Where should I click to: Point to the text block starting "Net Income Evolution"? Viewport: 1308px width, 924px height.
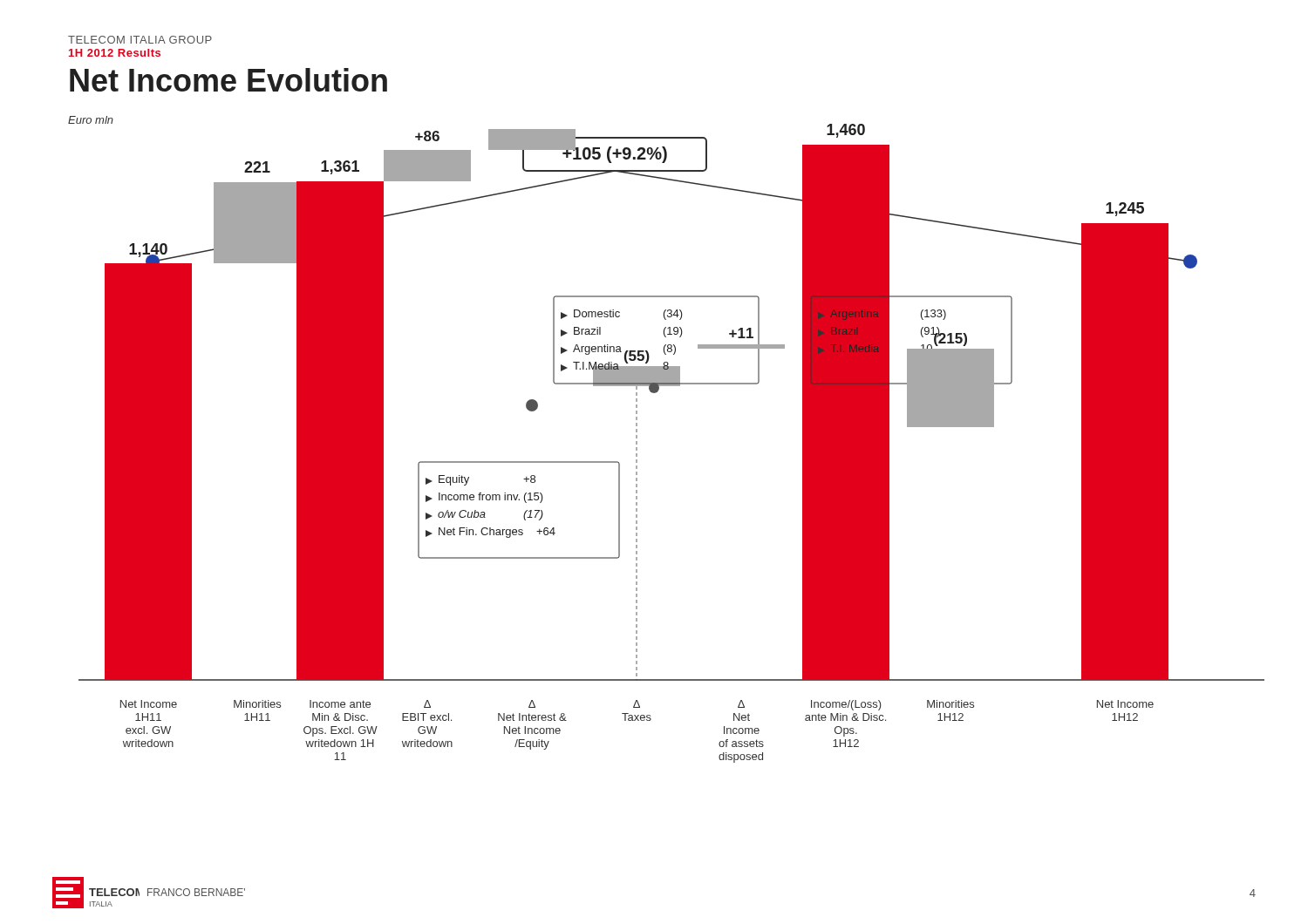click(229, 81)
